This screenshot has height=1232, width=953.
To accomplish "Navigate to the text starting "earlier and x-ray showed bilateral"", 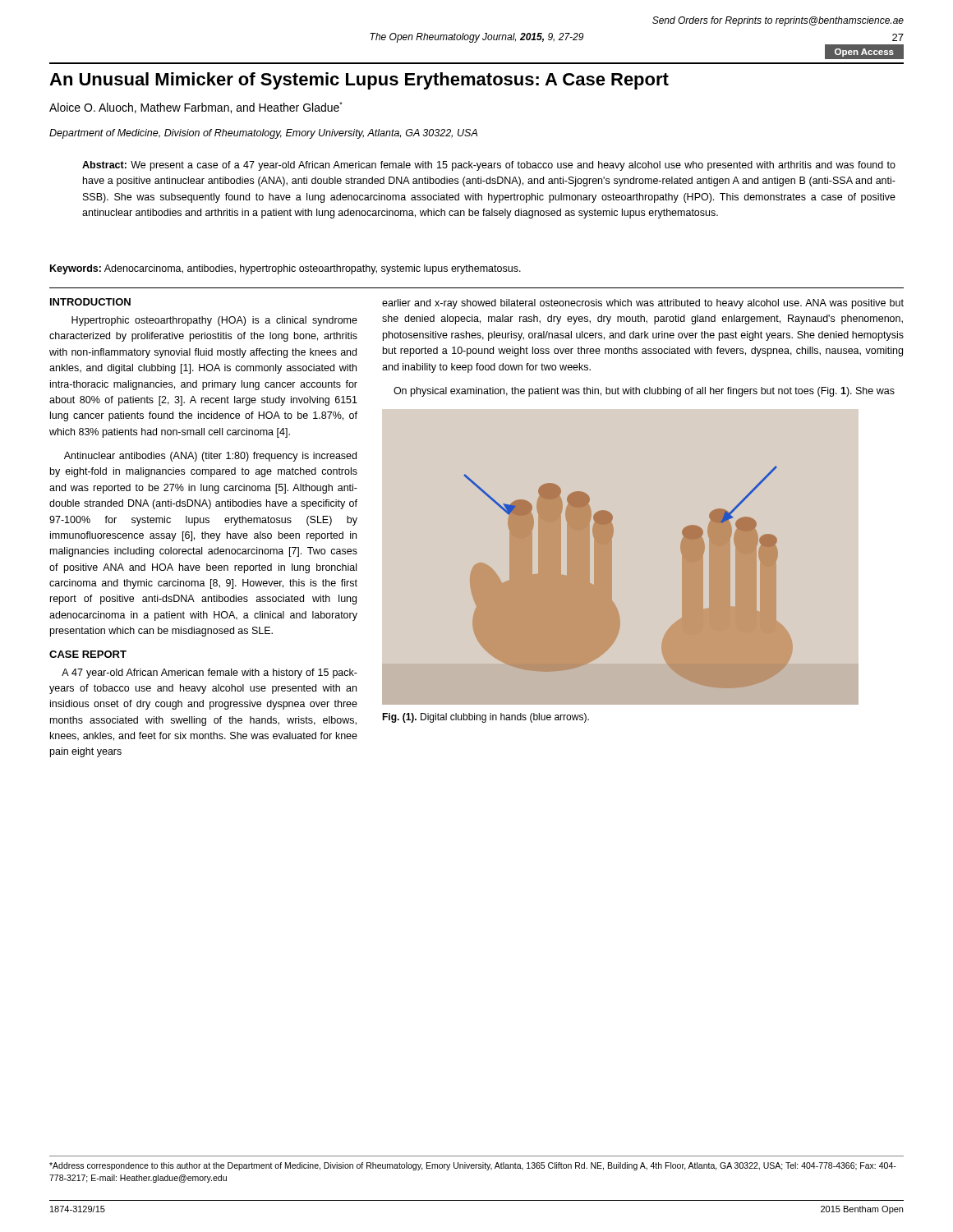I will click(643, 335).
